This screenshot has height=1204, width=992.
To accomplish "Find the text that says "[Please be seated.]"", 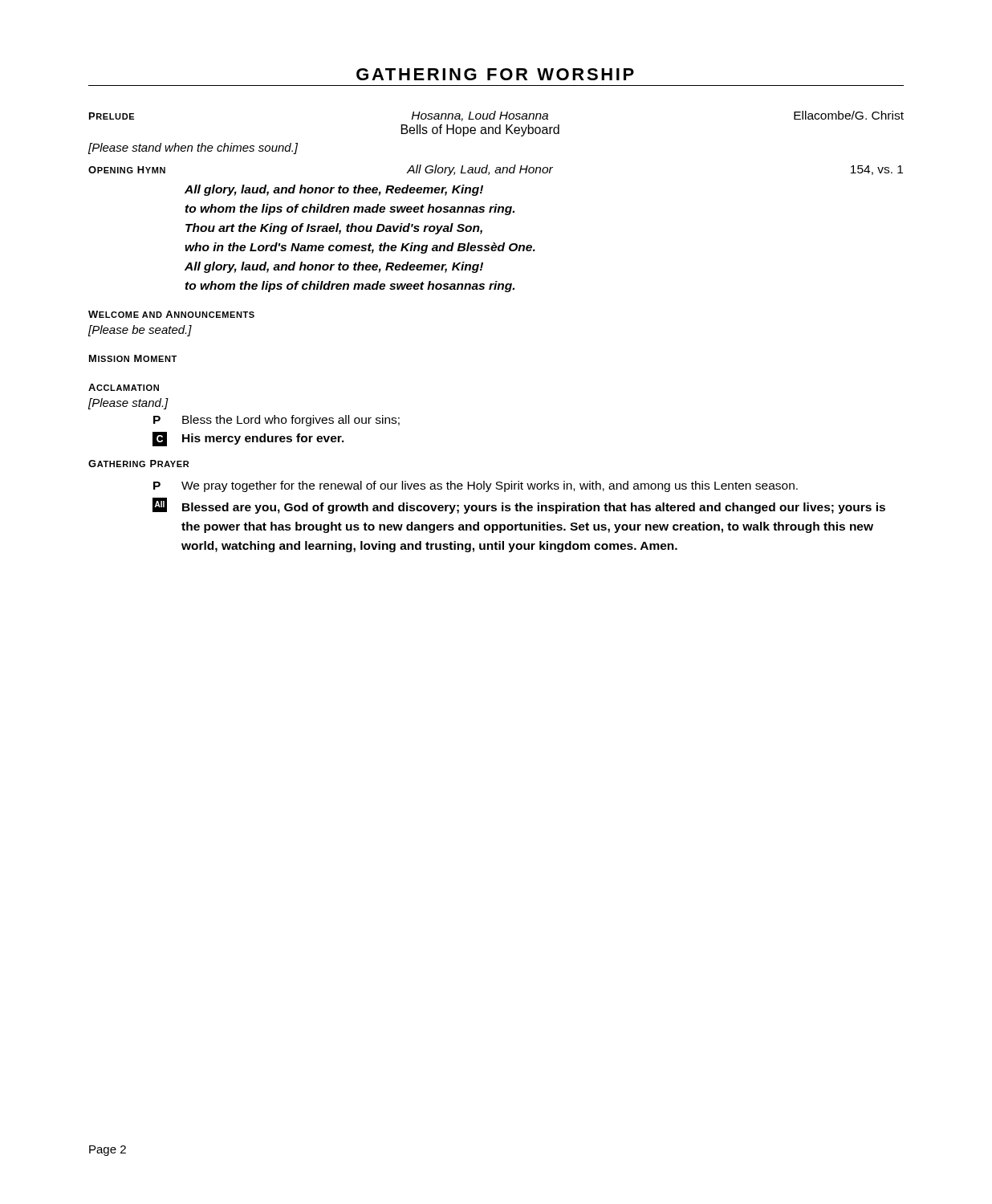I will pos(140,330).
